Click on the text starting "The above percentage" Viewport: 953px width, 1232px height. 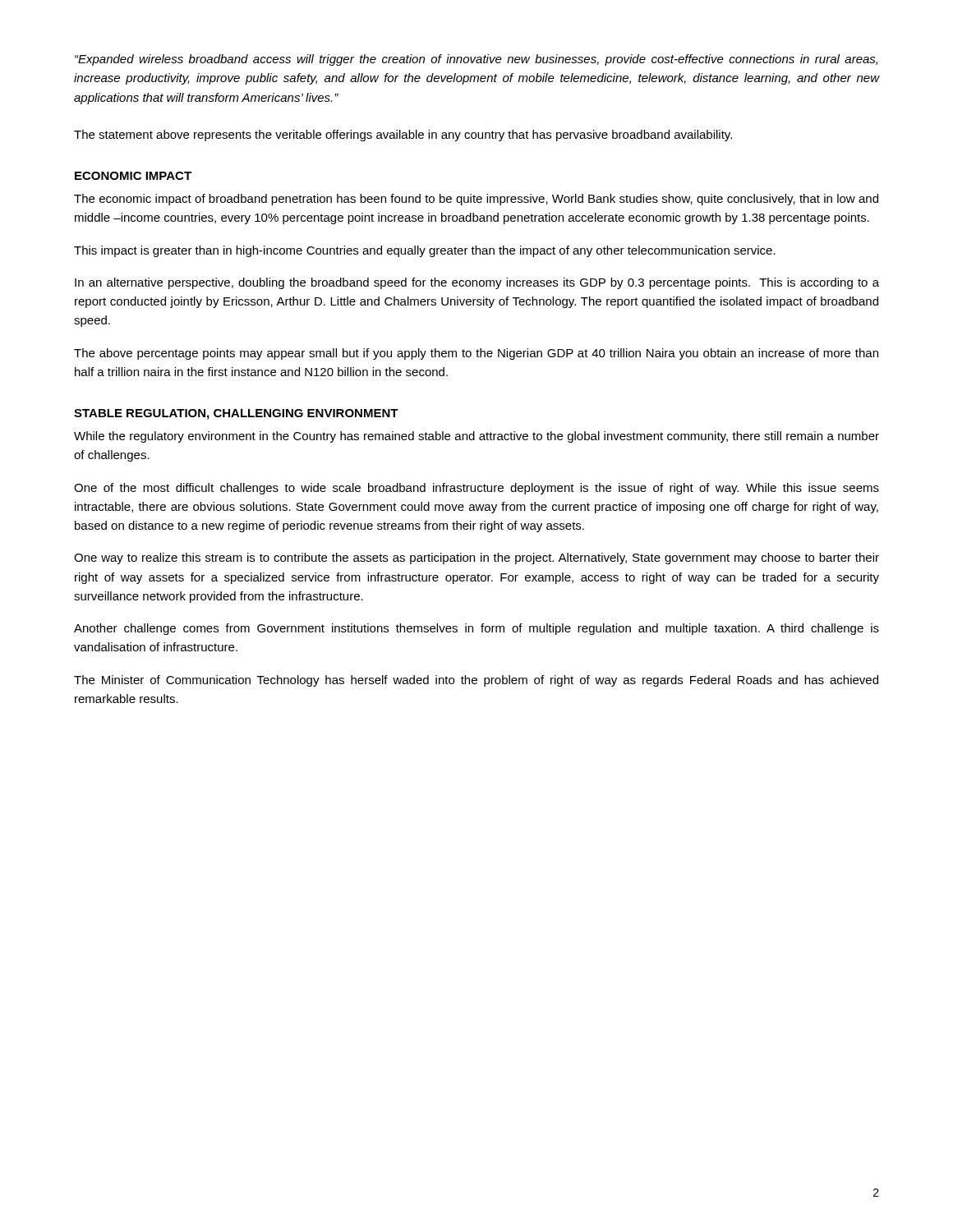476,362
